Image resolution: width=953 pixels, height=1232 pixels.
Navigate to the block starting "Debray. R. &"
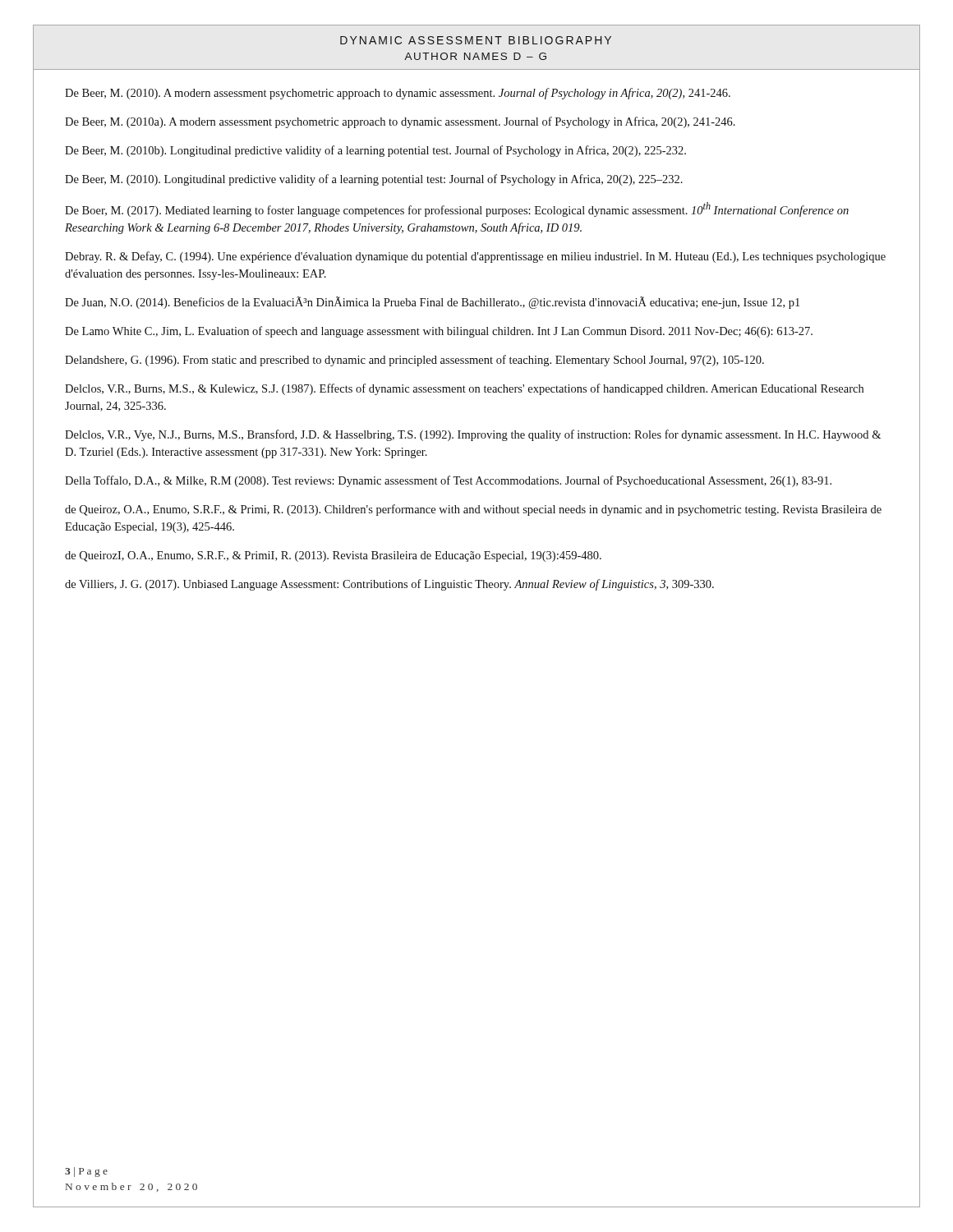tap(475, 265)
